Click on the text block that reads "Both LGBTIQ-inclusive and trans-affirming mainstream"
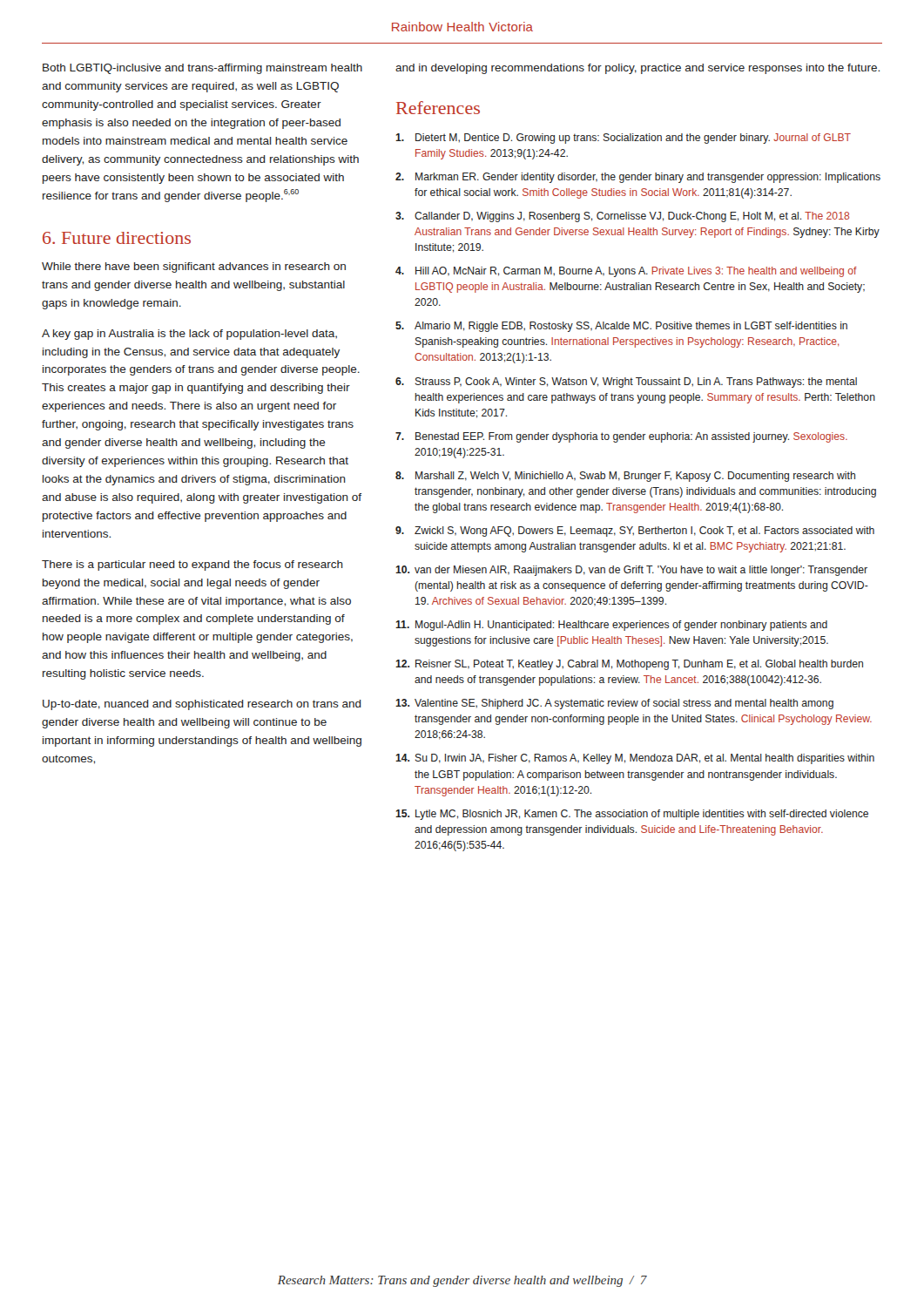This screenshot has width=924, height=1307. [x=202, y=132]
